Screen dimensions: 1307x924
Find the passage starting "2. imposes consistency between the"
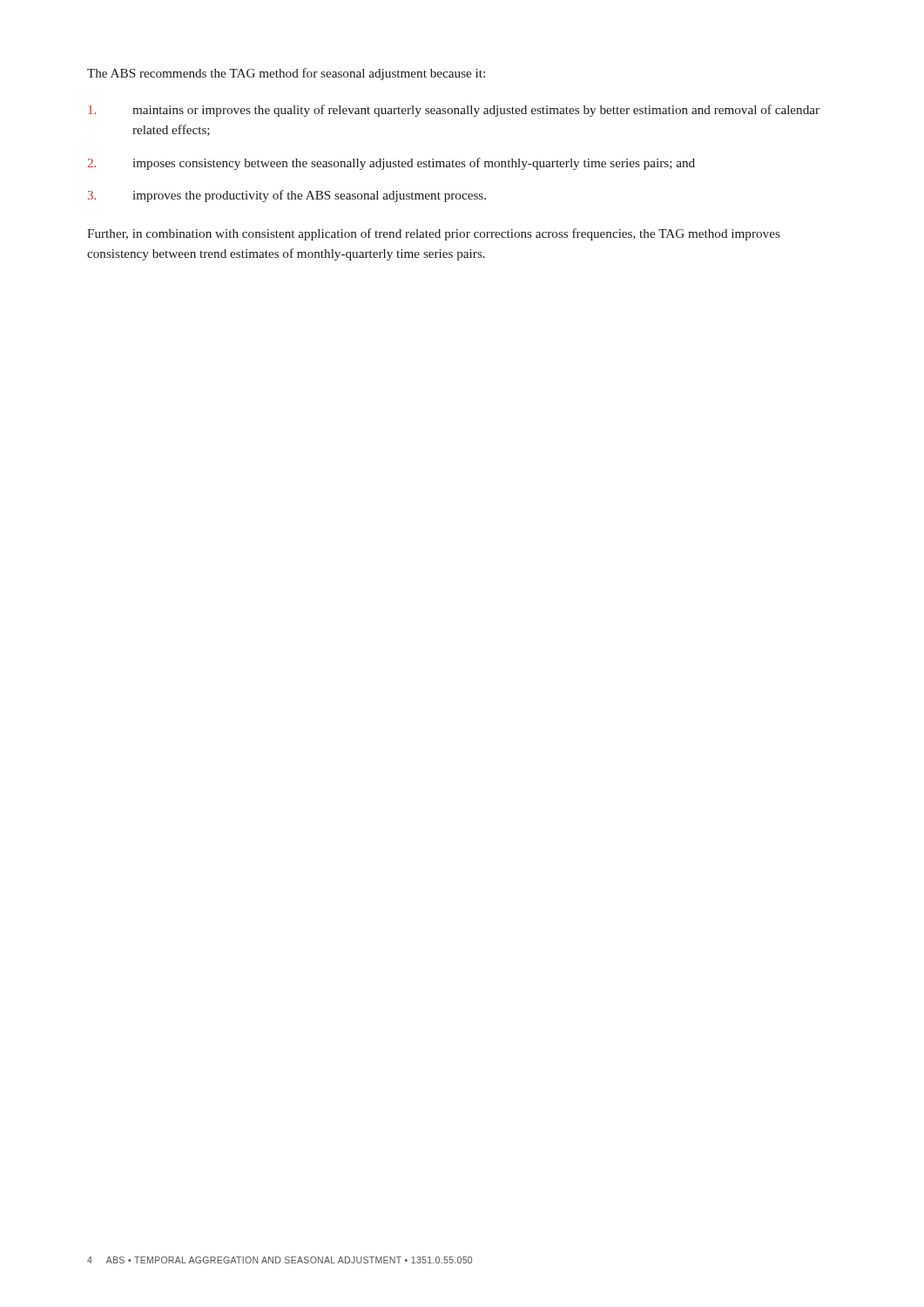462,163
